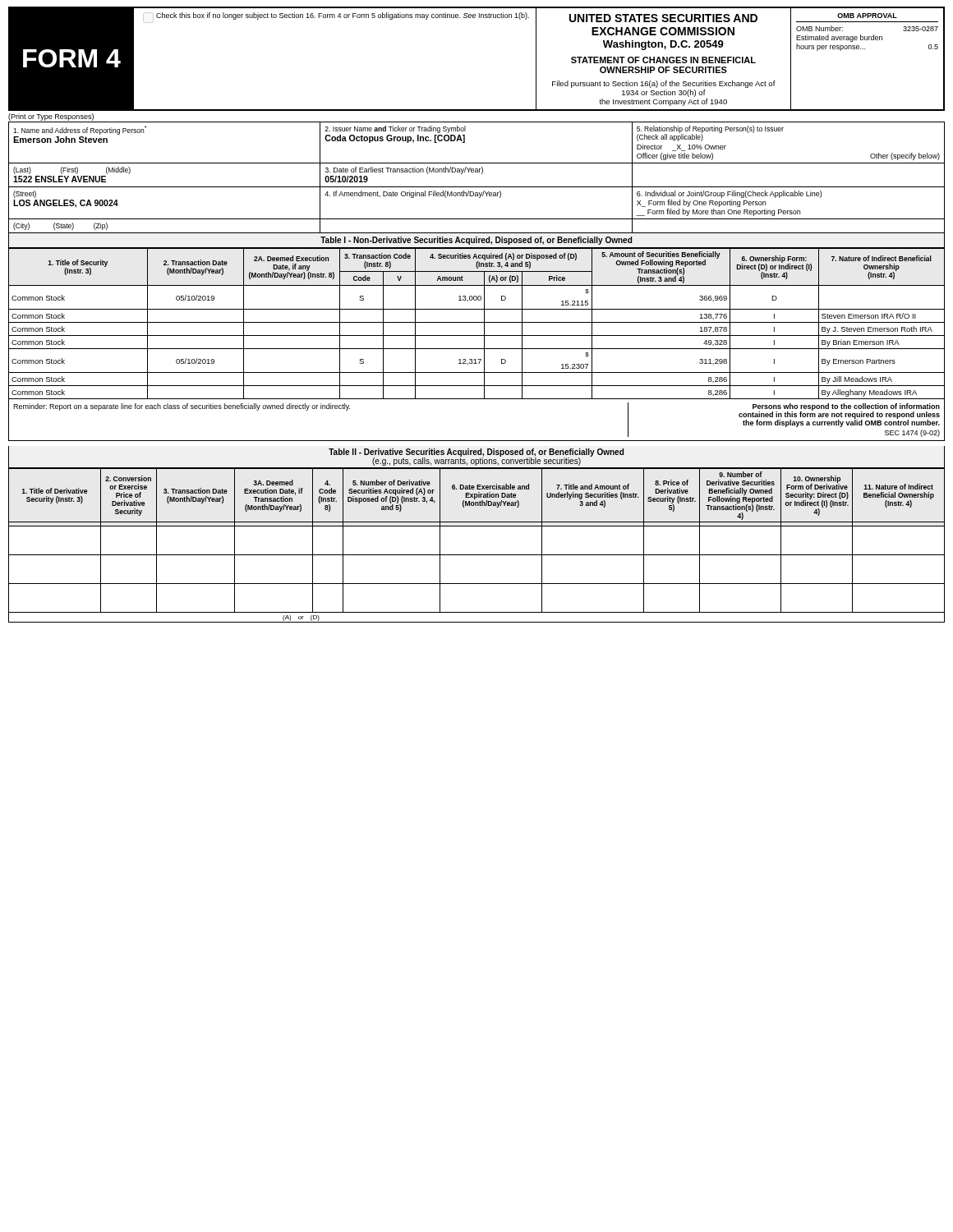Screen dimensions: 1232x953
Task: Click where it says "(Print or Type Responses)"
Action: [51, 117]
